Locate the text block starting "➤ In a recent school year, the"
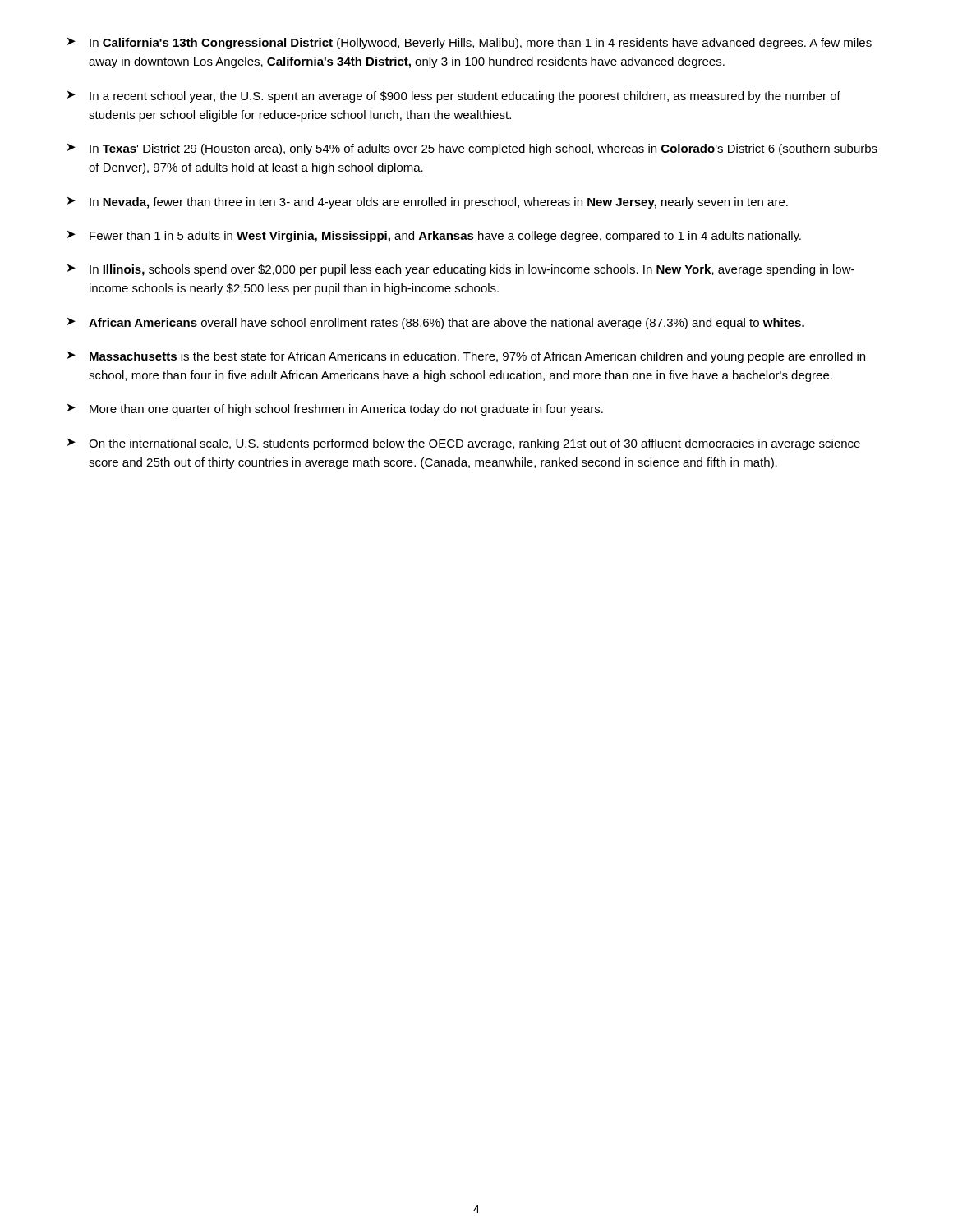953x1232 pixels. pyautogui.click(x=476, y=105)
